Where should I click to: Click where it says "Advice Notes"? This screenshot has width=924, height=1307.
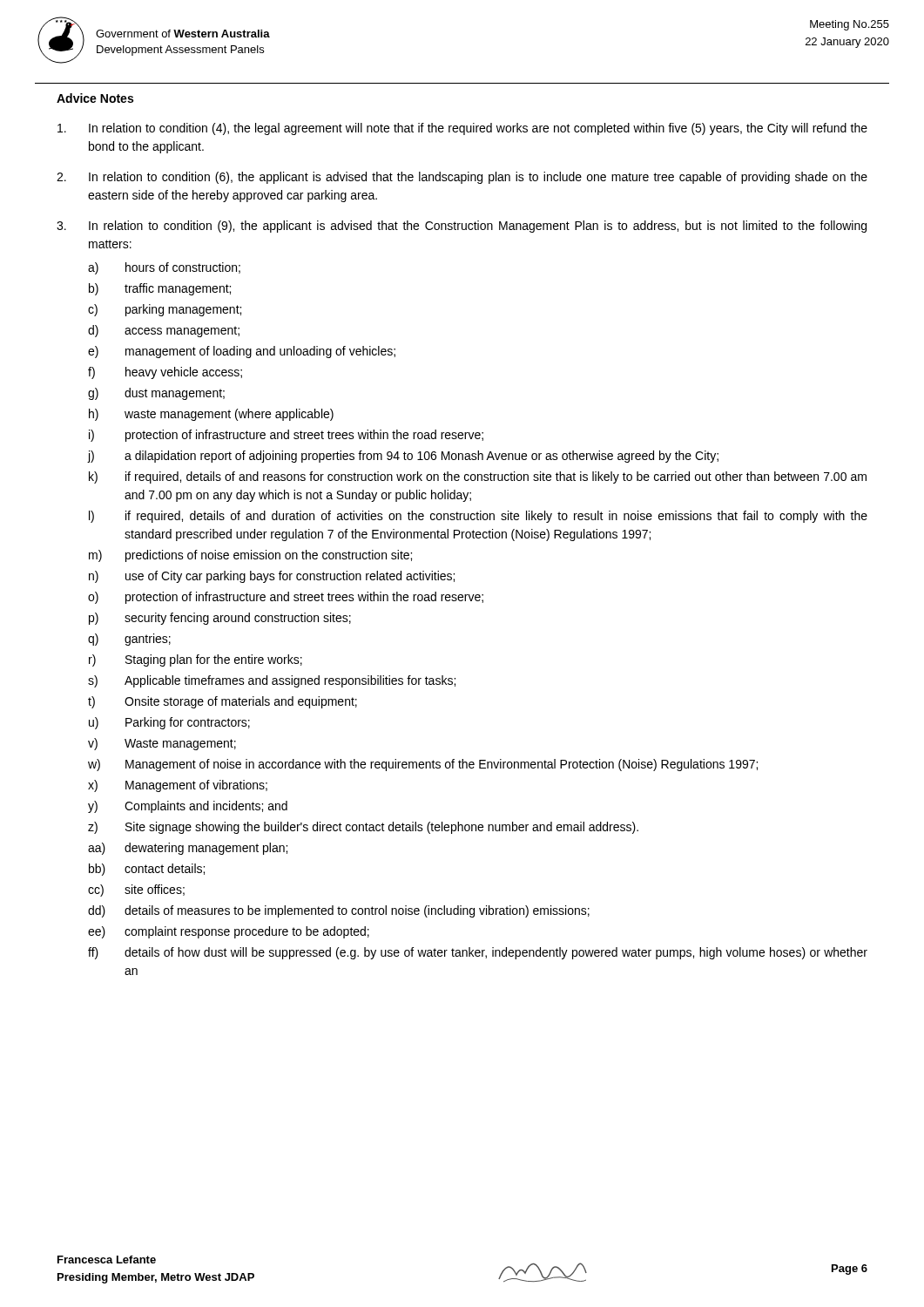[95, 98]
